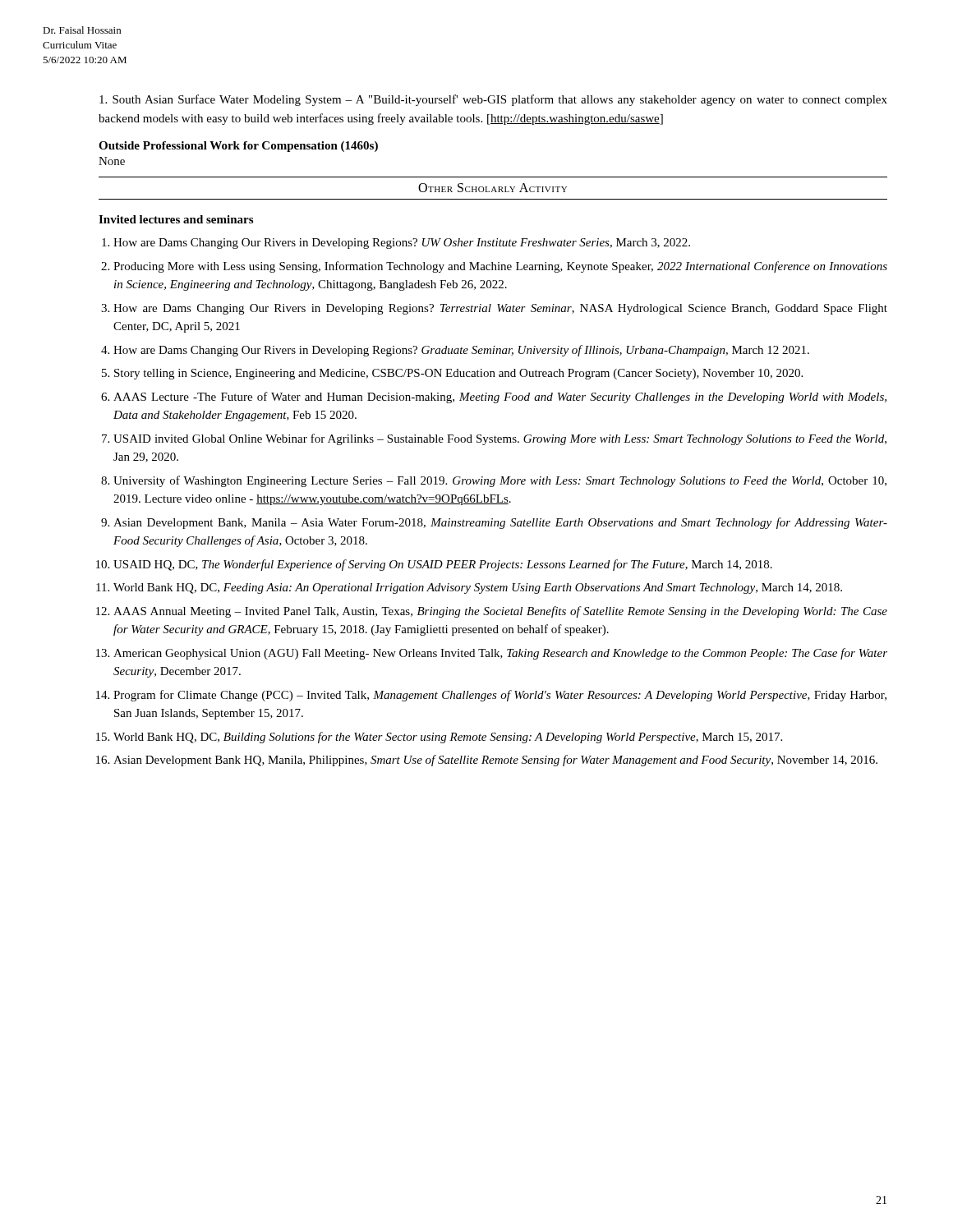Point to the block beginning "AAAS Lecture -The Future of Water and Human"
This screenshot has height=1232, width=953.
tap(500, 406)
